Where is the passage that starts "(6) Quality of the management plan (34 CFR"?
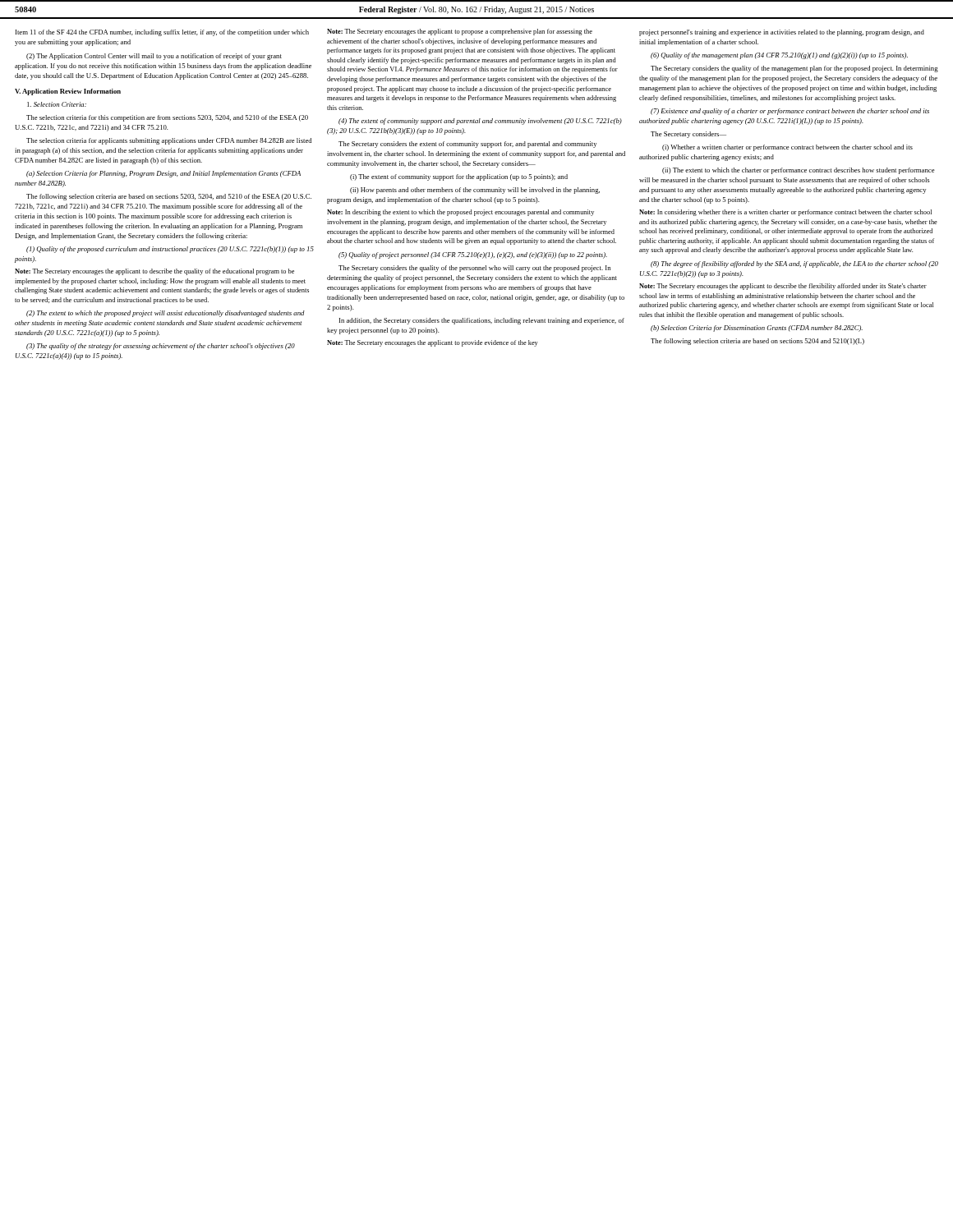 (x=780, y=55)
